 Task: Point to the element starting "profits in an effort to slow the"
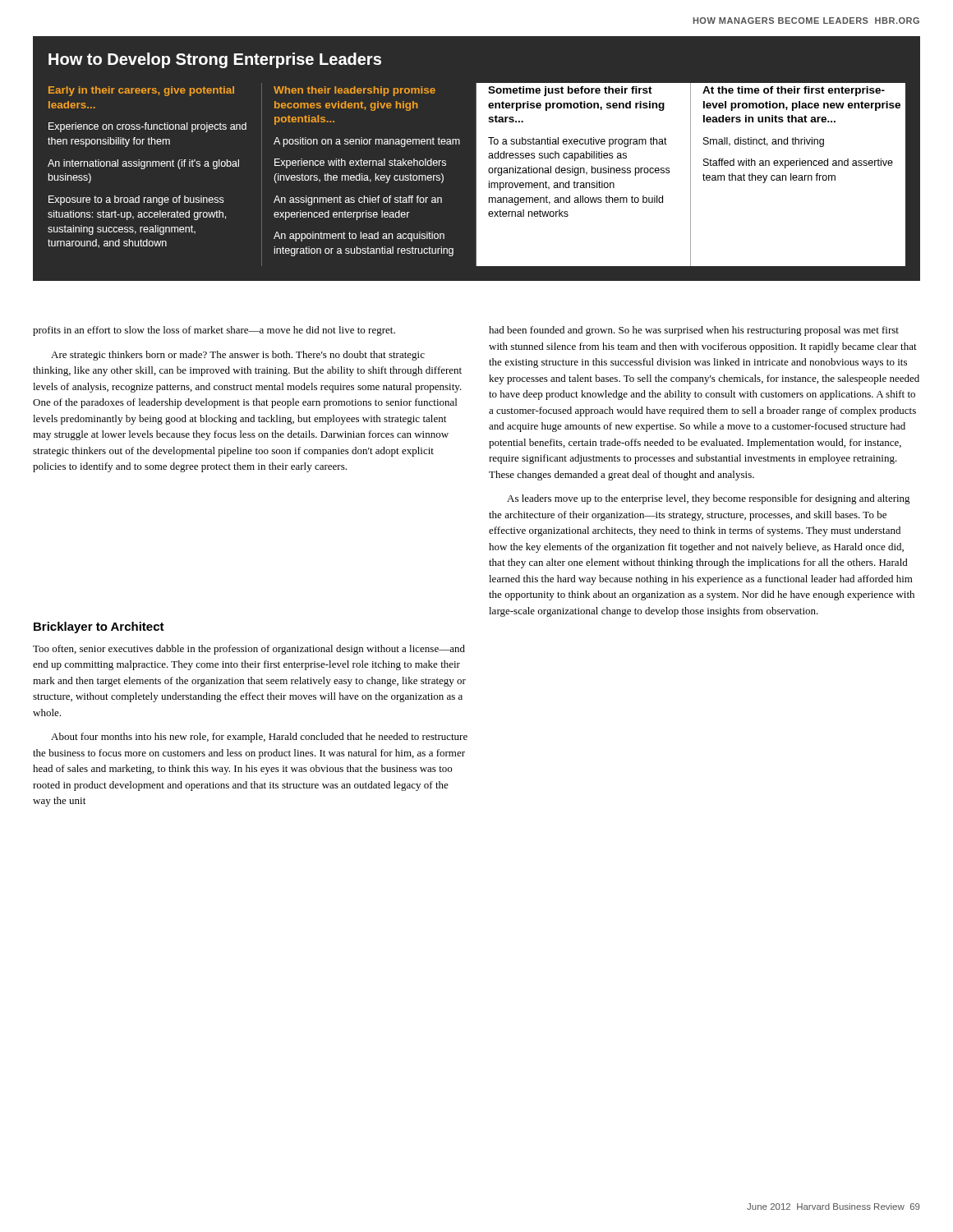[x=249, y=398]
